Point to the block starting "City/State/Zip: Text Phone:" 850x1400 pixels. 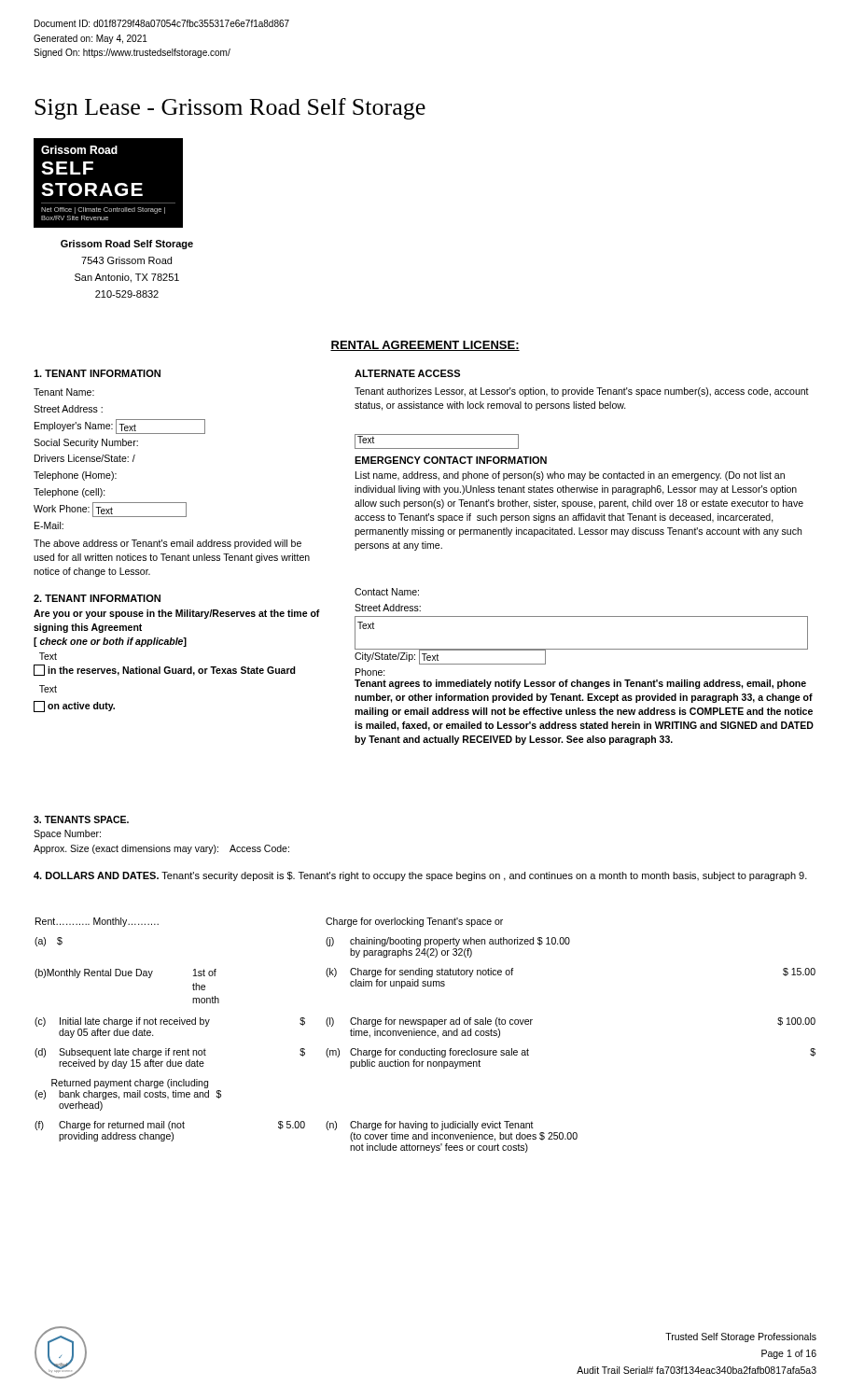(450, 664)
